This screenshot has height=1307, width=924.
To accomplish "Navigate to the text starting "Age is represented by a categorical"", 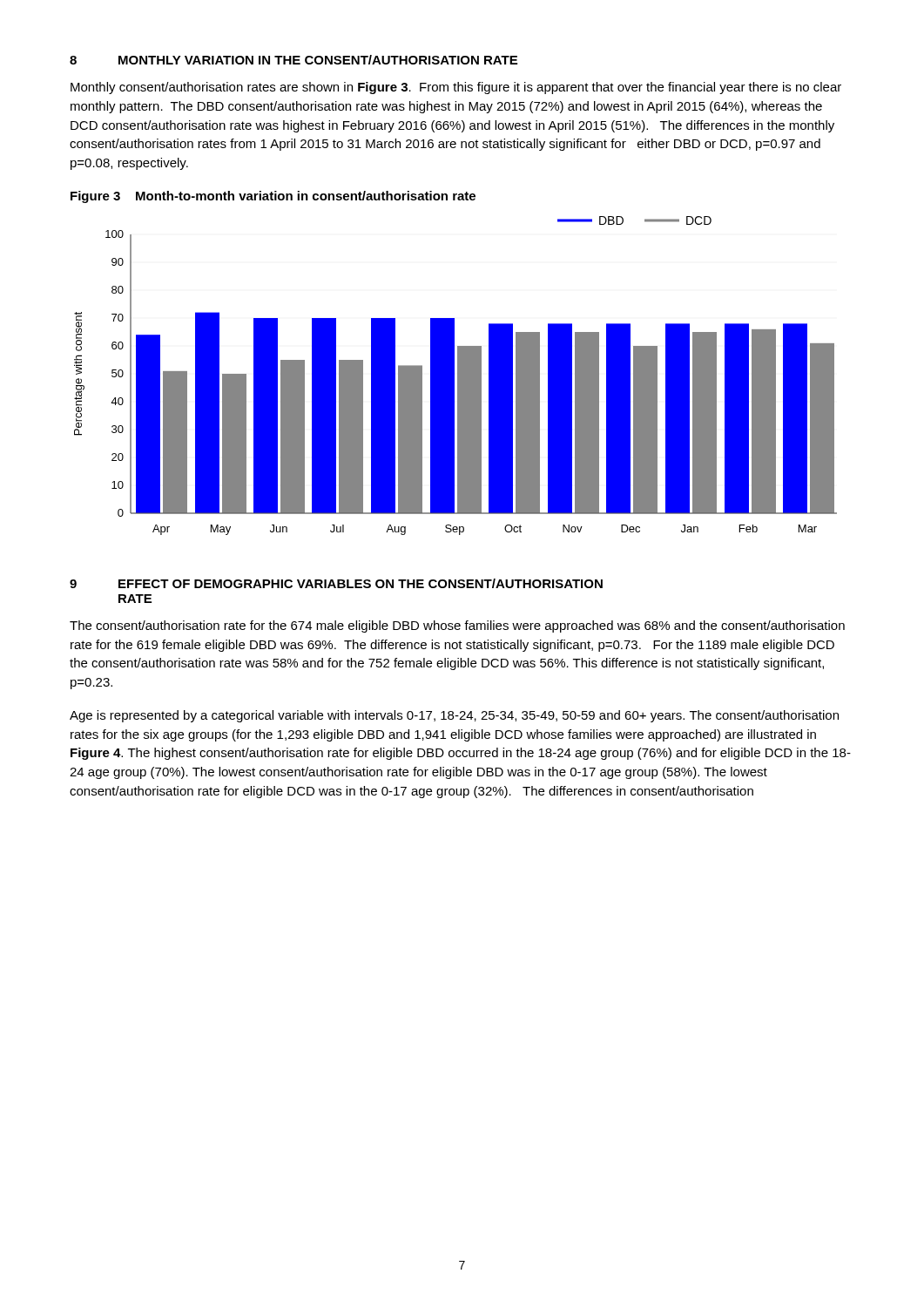I will pos(462,753).
